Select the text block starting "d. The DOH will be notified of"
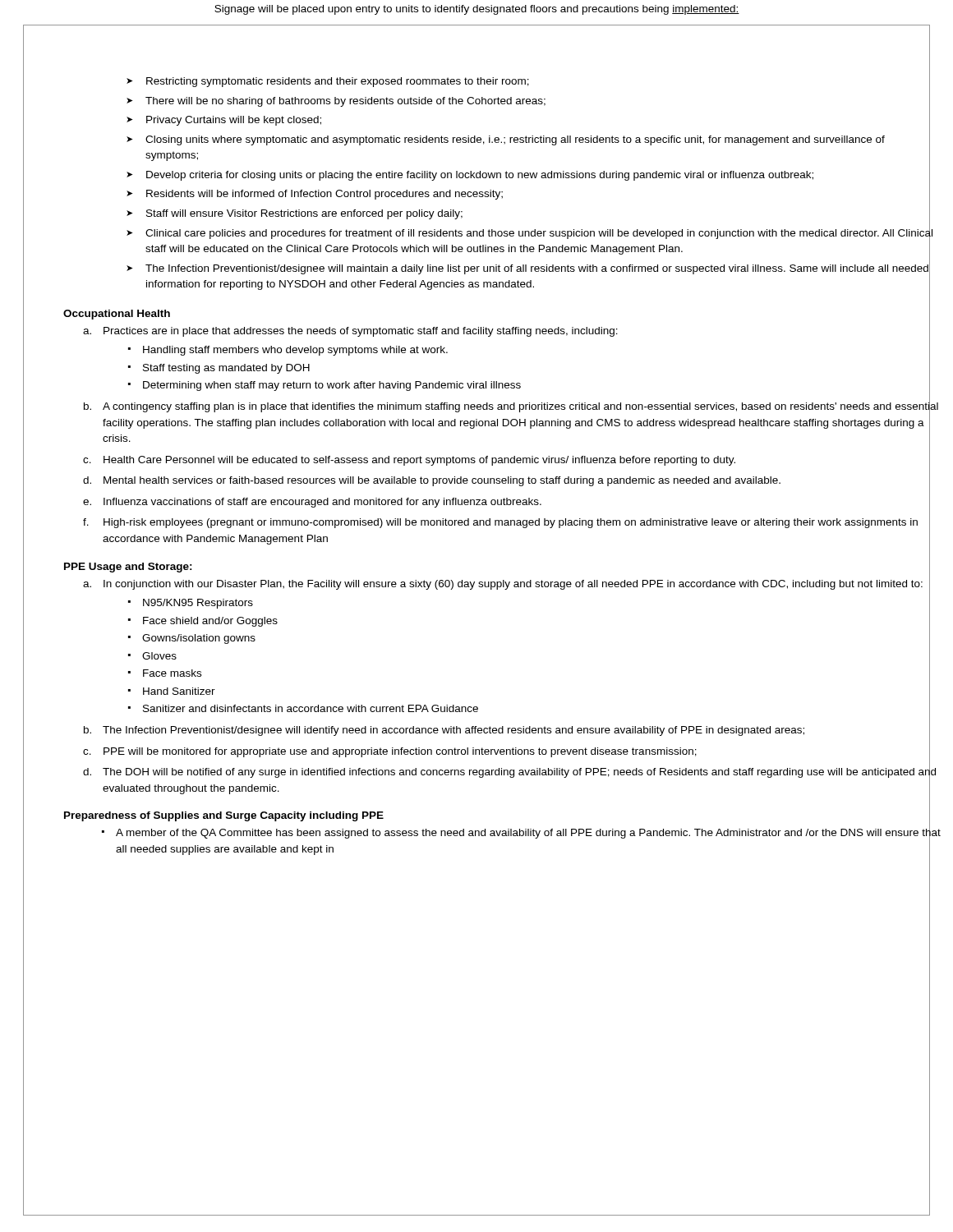Image resolution: width=953 pixels, height=1232 pixels. 510,779
